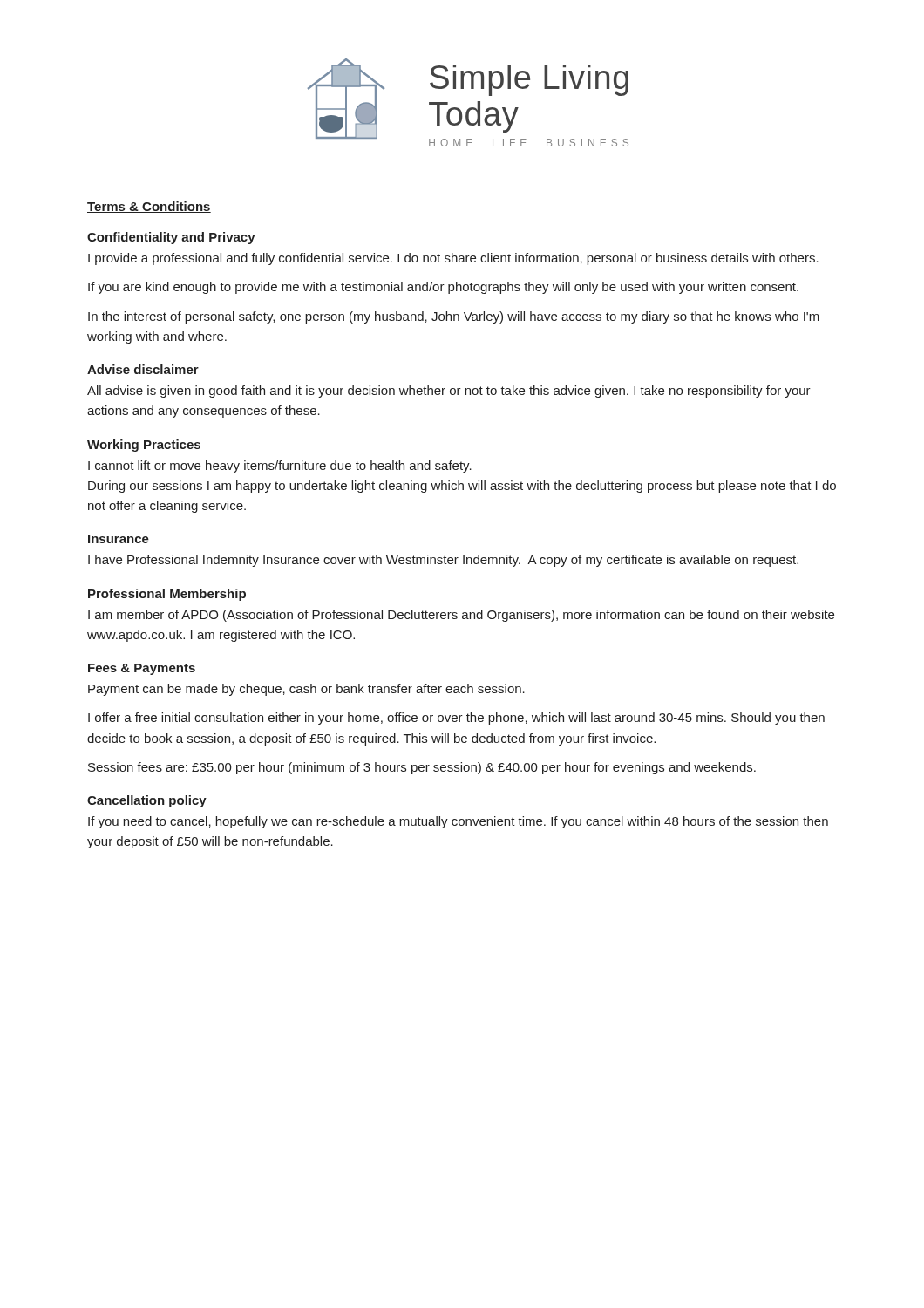The width and height of the screenshot is (924, 1308).
Task: Locate the text "Confidentiality and Privacy"
Action: tap(171, 237)
